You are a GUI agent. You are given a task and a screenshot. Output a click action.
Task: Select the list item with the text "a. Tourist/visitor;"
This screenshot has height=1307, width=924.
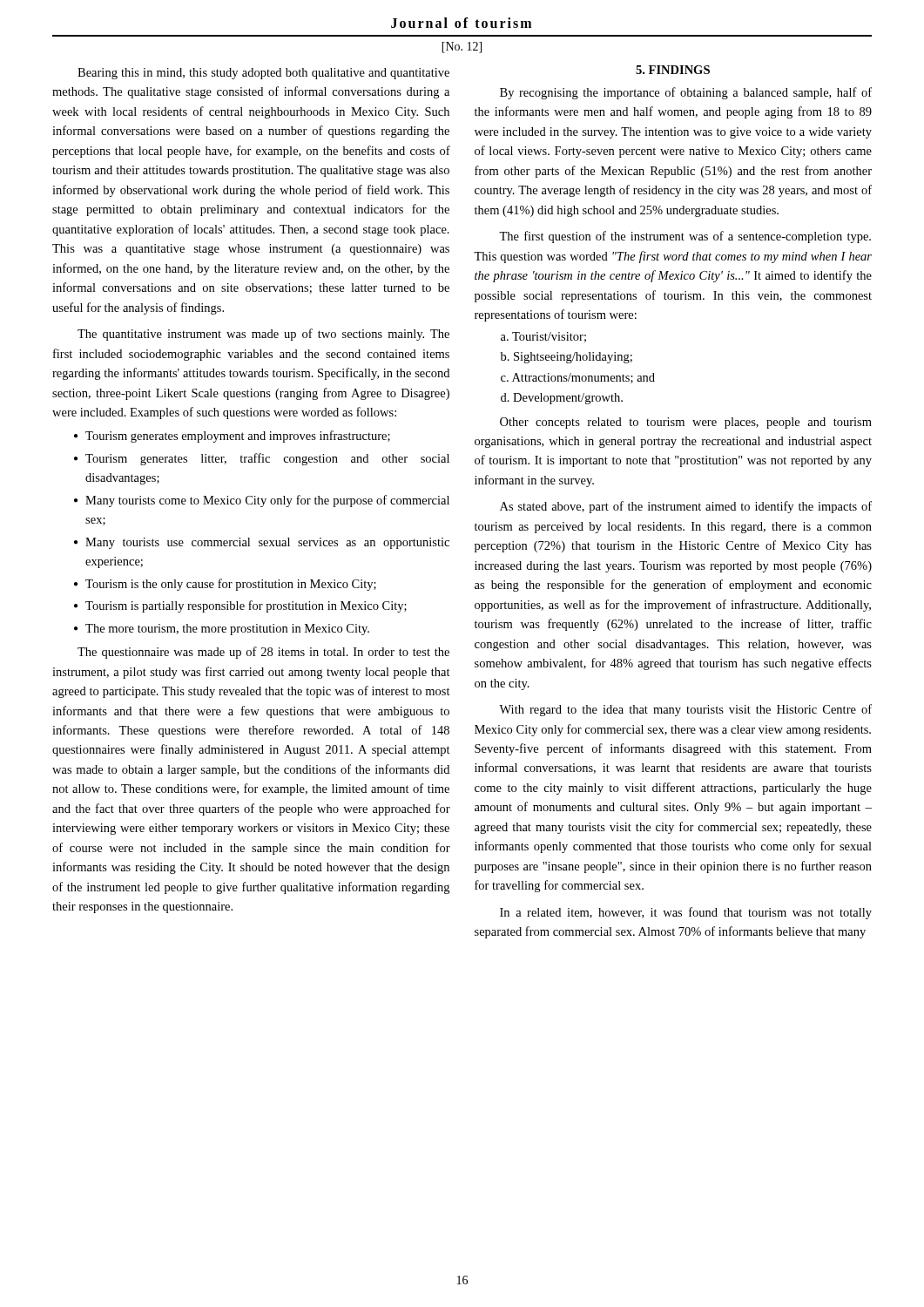[x=544, y=336]
